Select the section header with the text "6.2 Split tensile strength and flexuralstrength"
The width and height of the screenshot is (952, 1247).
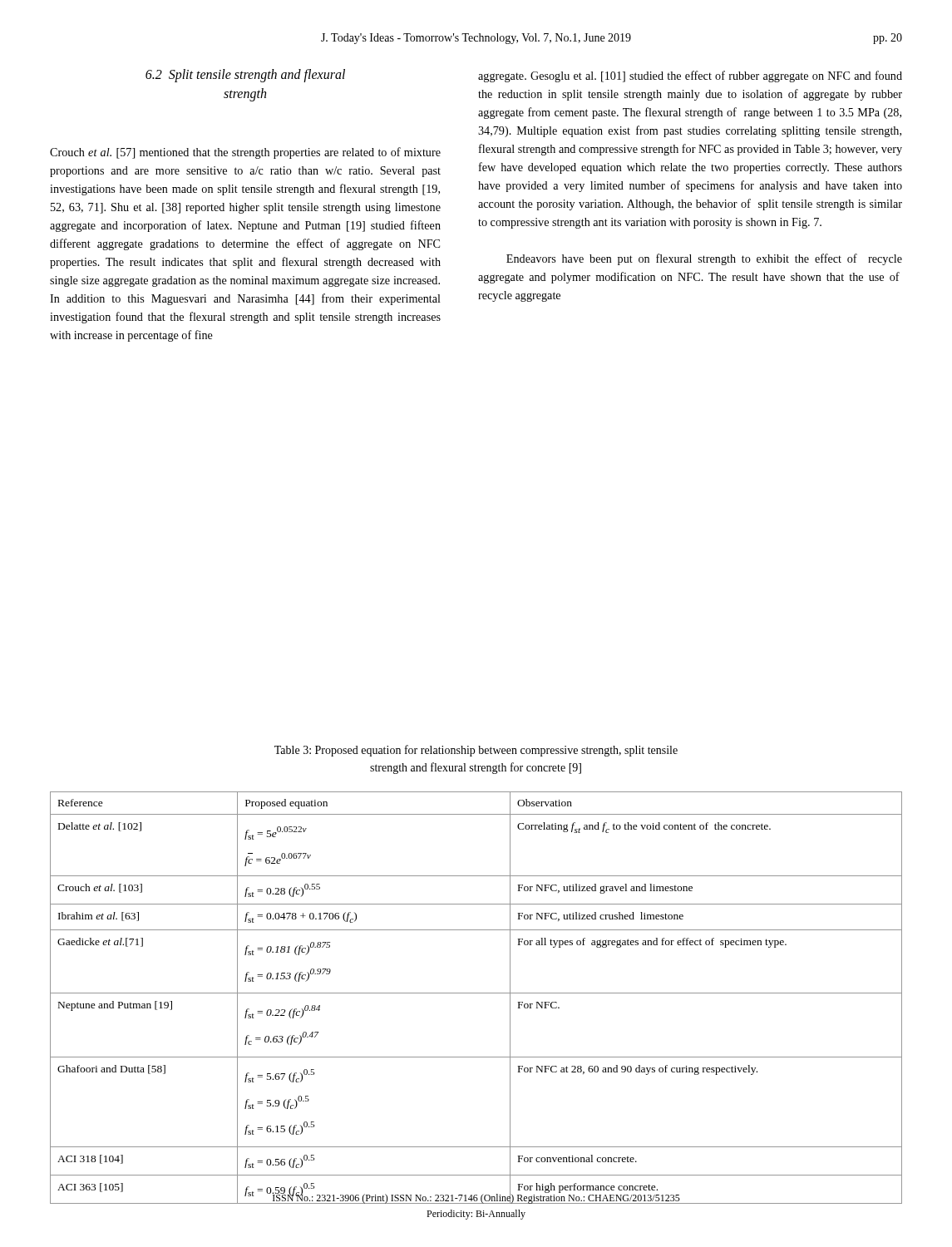tap(245, 84)
